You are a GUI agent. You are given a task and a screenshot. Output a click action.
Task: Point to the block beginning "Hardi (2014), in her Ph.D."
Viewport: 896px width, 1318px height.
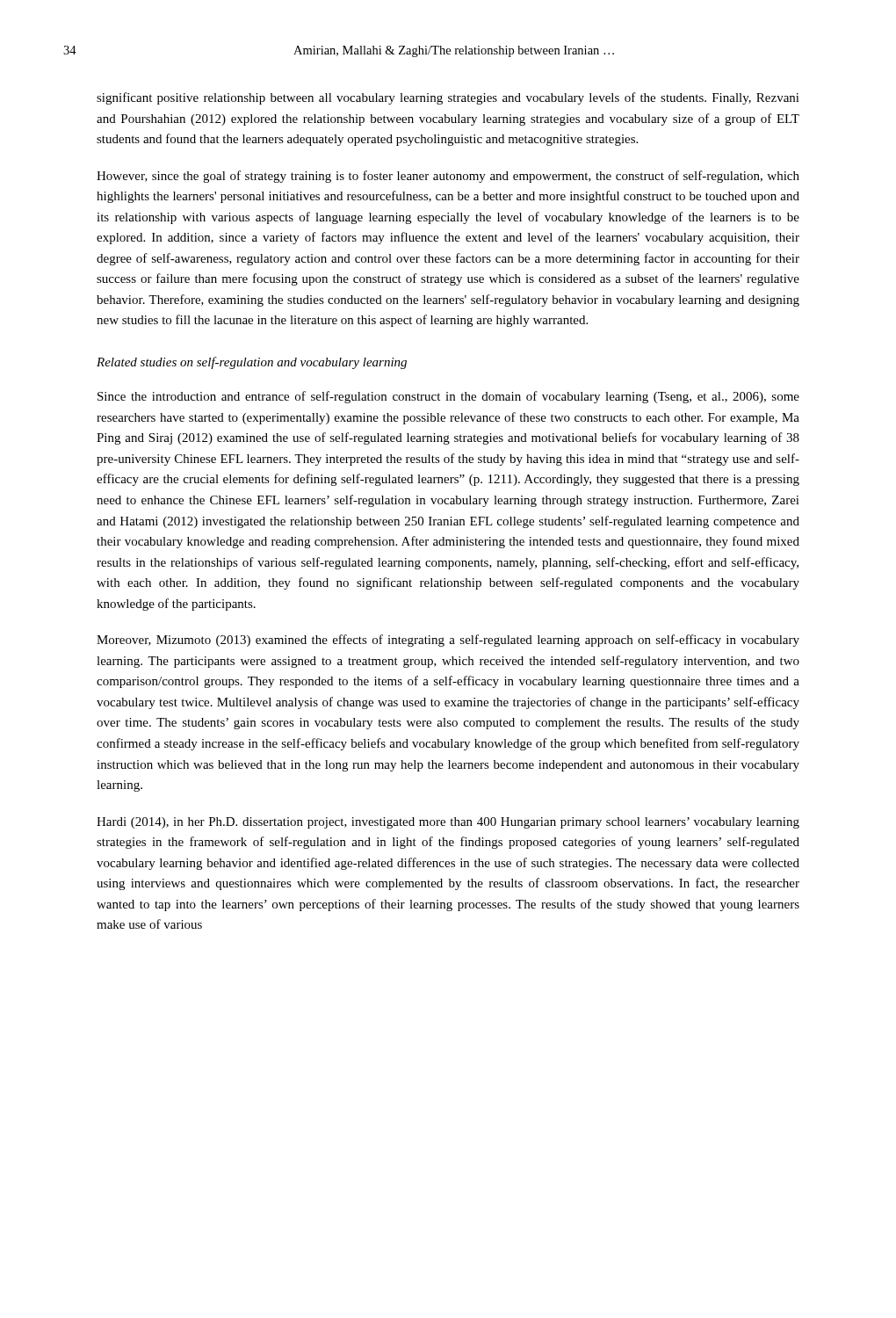448,873
